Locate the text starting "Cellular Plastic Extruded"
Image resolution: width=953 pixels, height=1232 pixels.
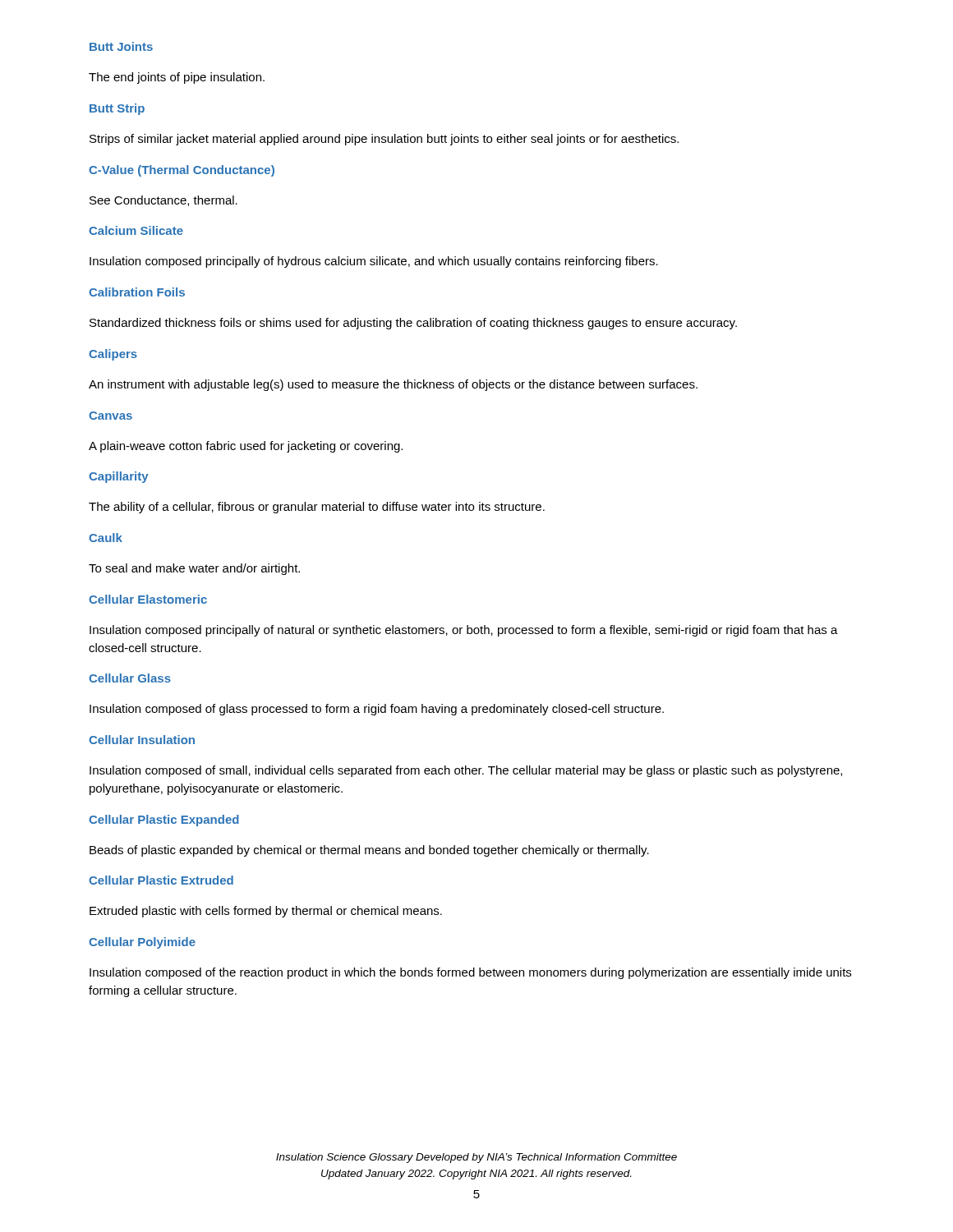click(161, 880)
